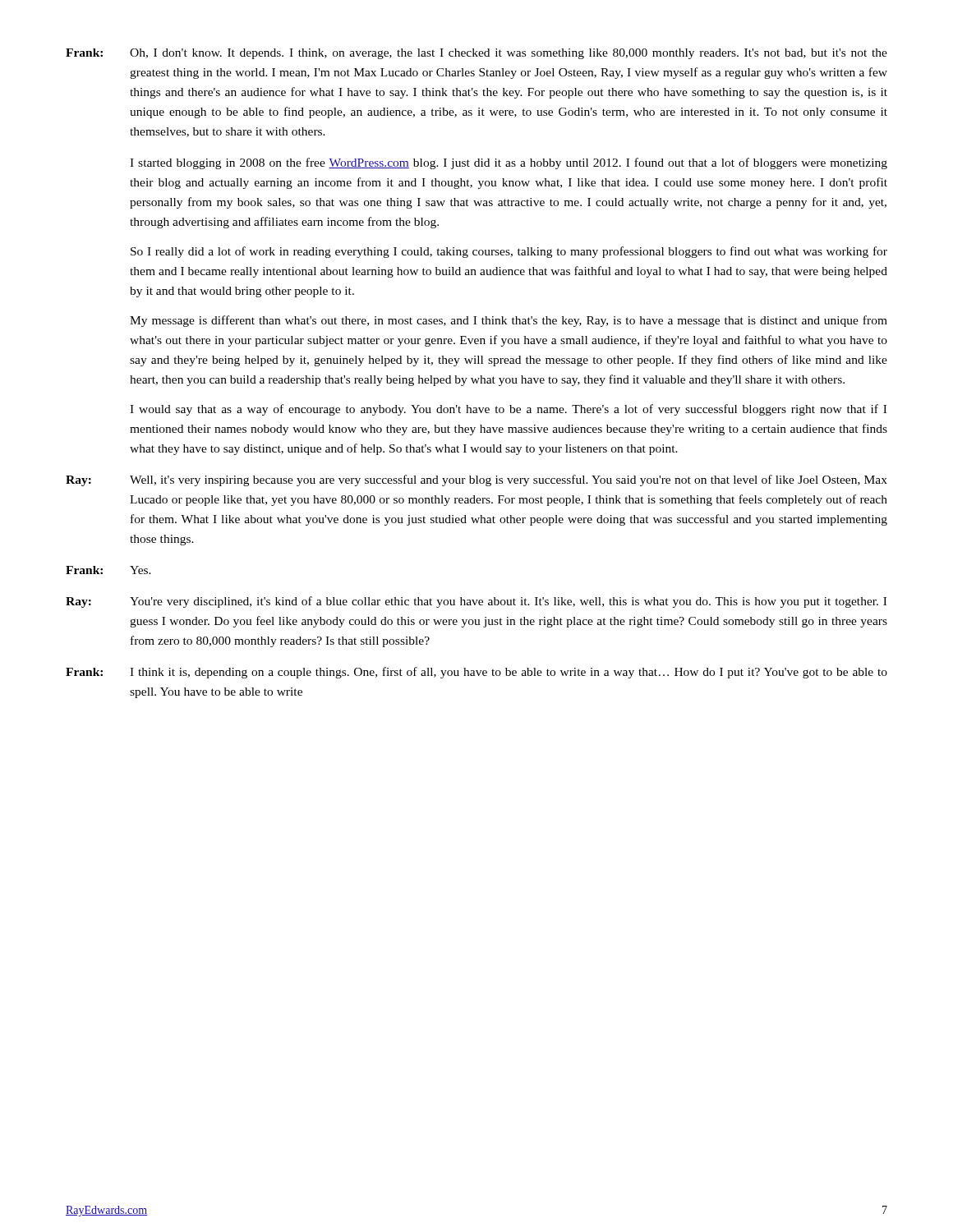
Task: Find the element starting "I started blogging"
Action: [509, 192]
